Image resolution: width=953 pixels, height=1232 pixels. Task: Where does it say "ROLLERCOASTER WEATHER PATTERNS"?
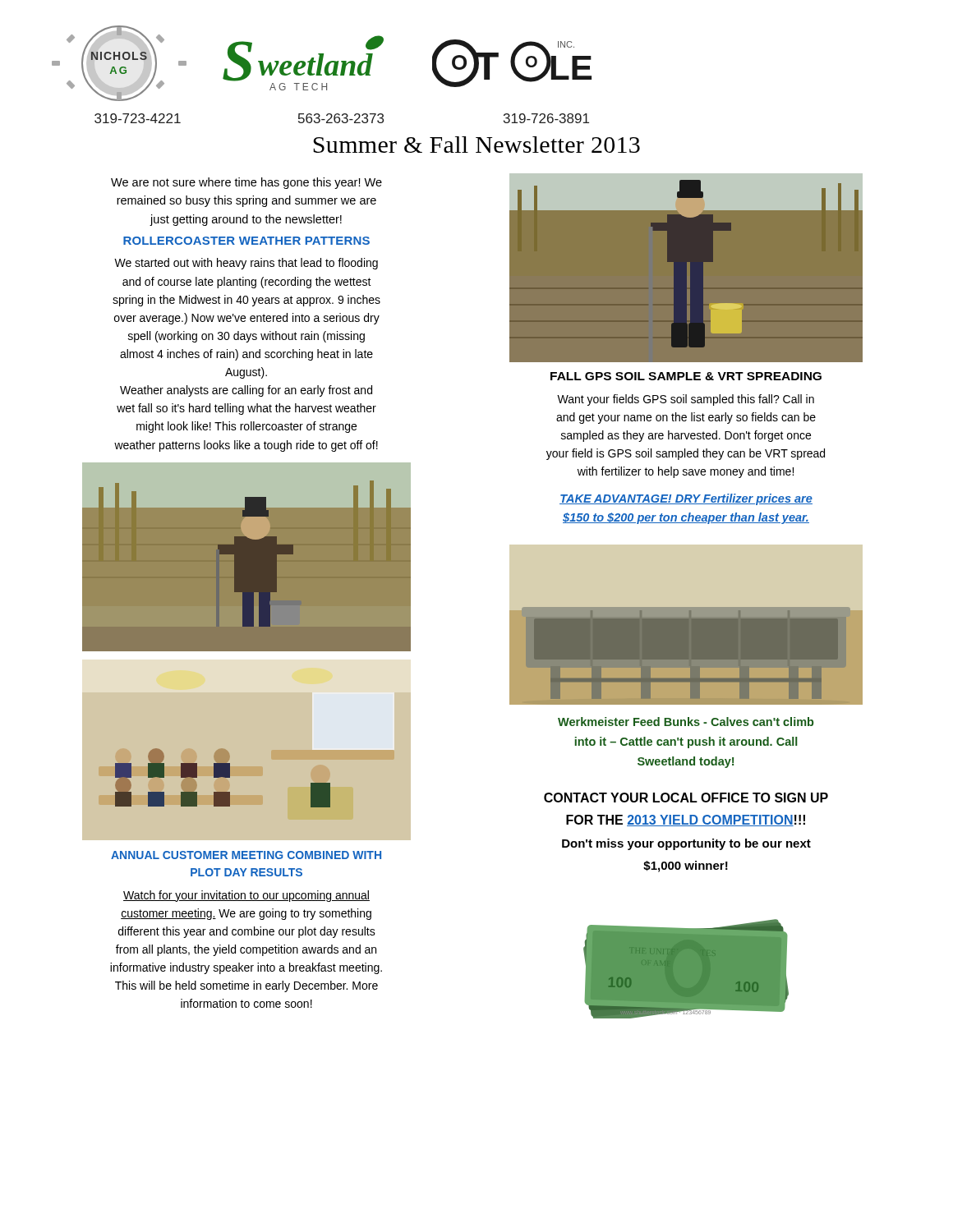(246, 241)
